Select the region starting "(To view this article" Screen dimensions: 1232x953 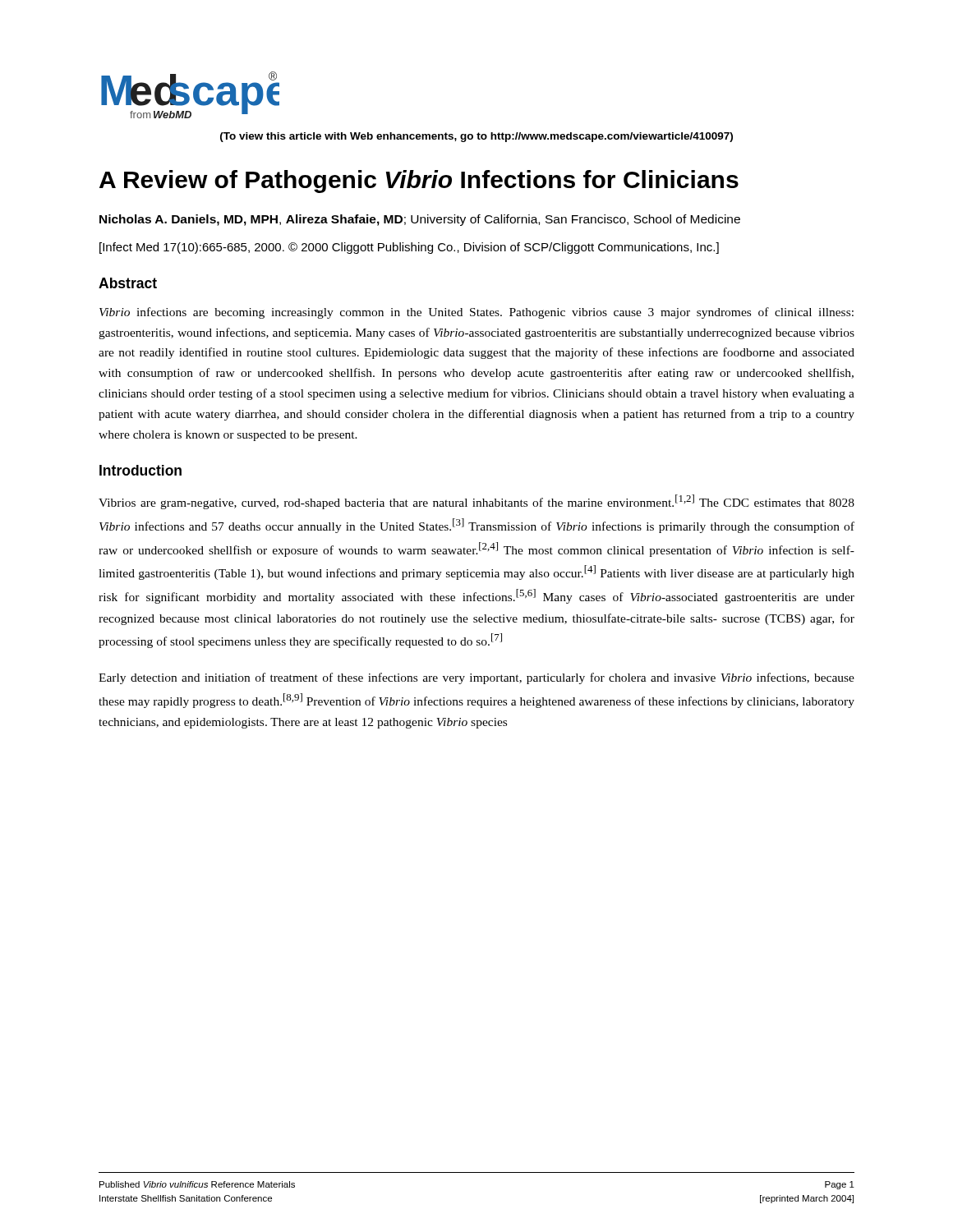tap(476, 136)
